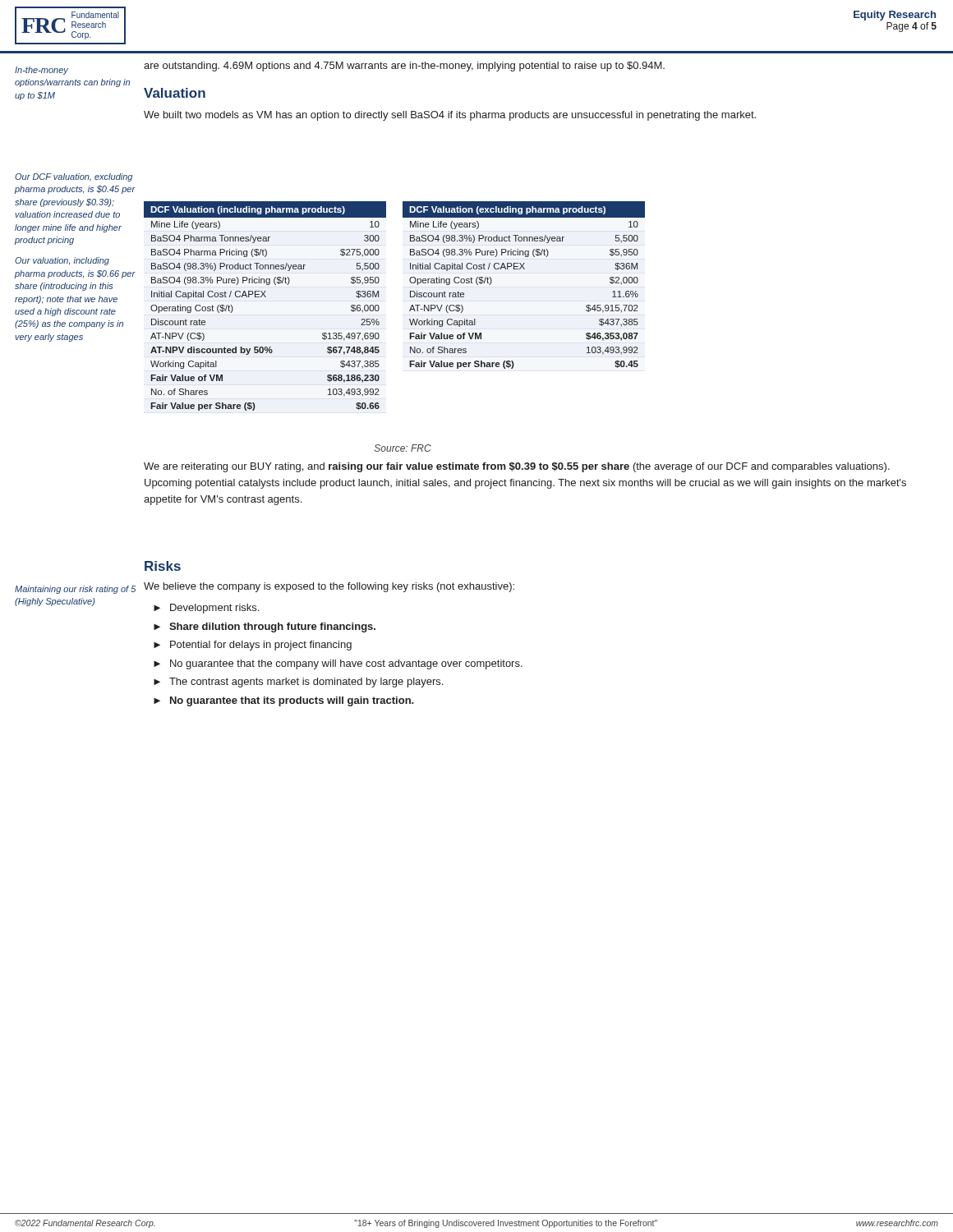Find the block on this page that starts "►The contrast agents market"
953x1232 pixels.
point(298,682)
